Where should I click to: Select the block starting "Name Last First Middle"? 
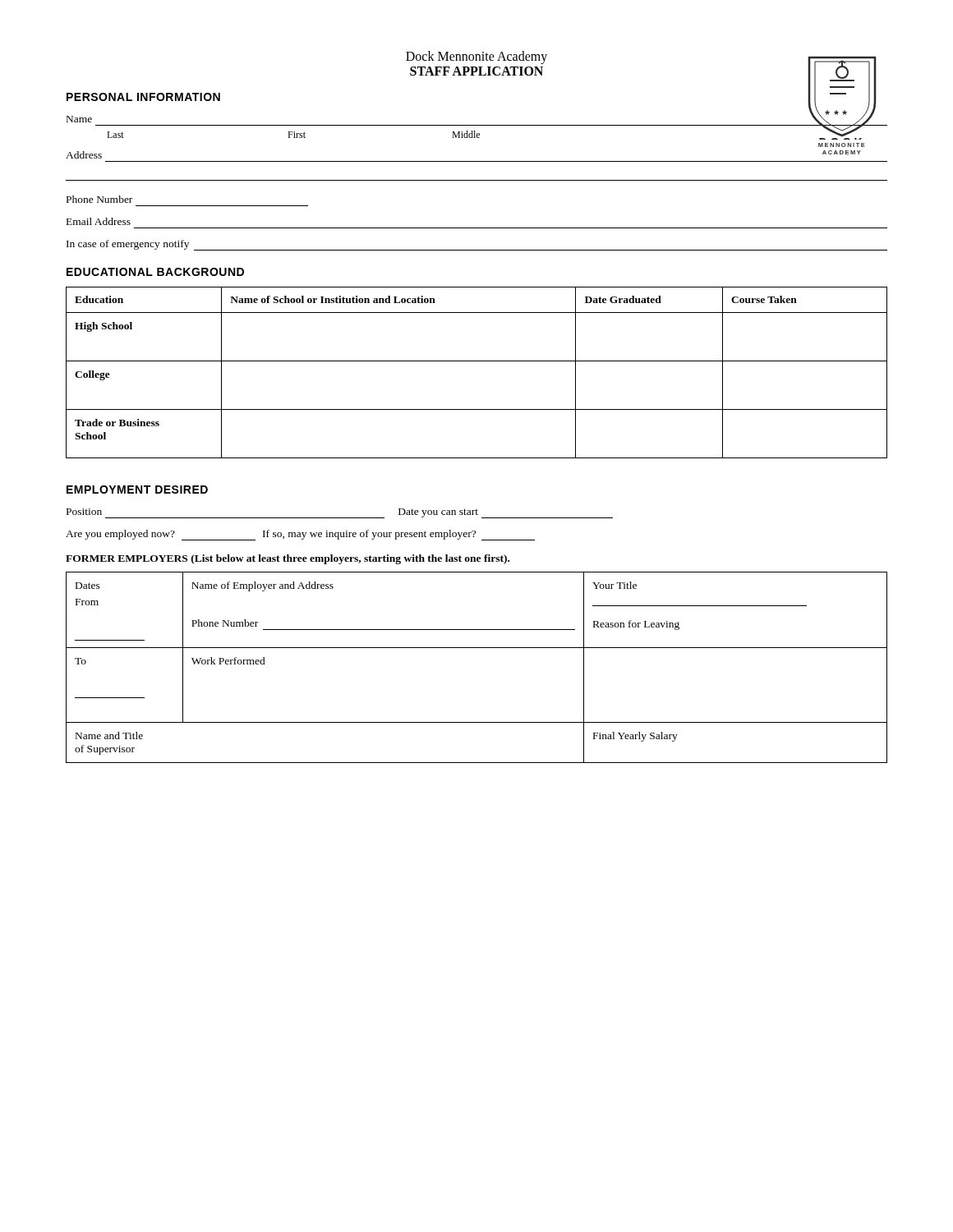[x=476, y=127]
